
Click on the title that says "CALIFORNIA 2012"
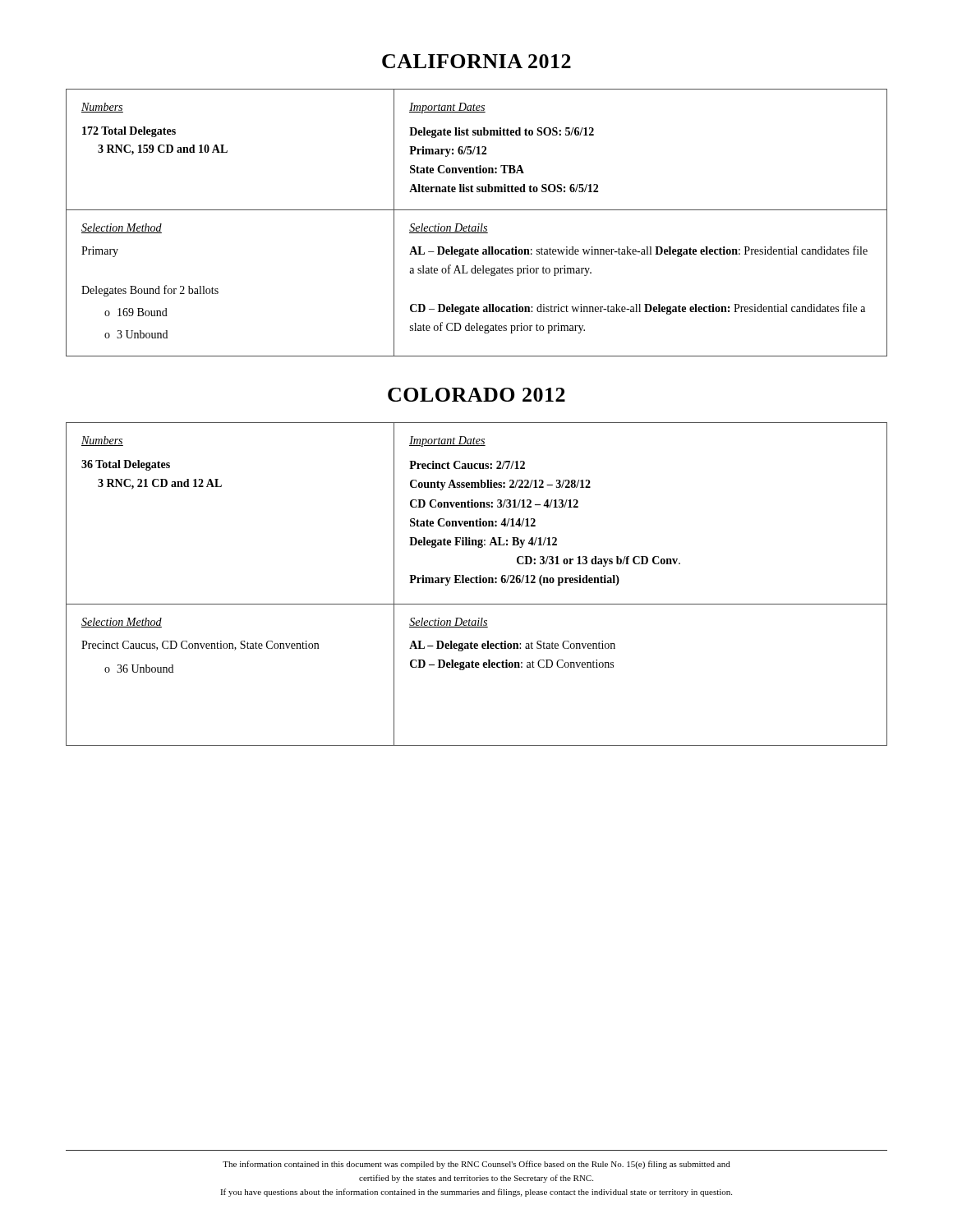coord(476,61)
